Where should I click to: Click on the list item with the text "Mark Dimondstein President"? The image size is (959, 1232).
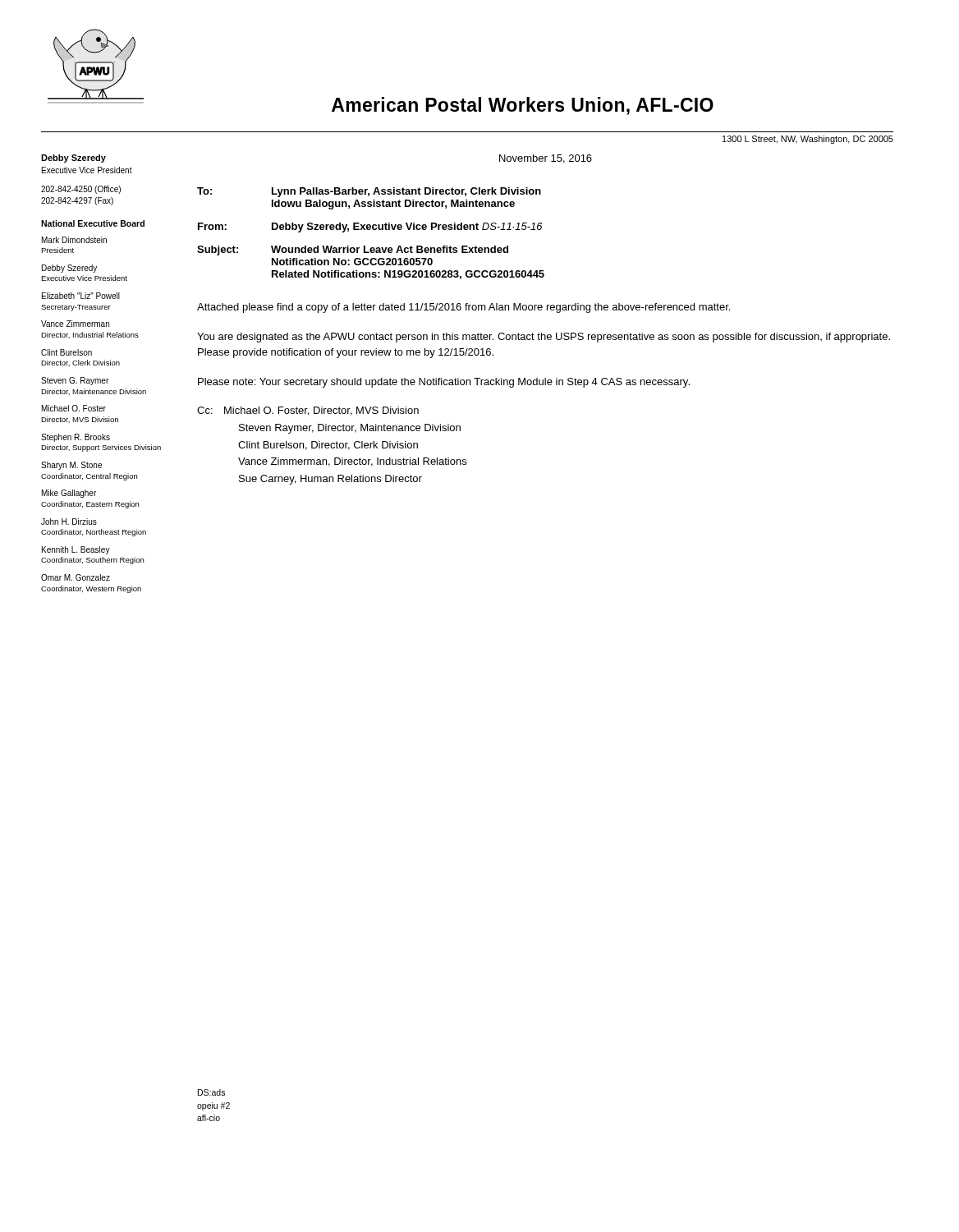(x=109, y=245)
